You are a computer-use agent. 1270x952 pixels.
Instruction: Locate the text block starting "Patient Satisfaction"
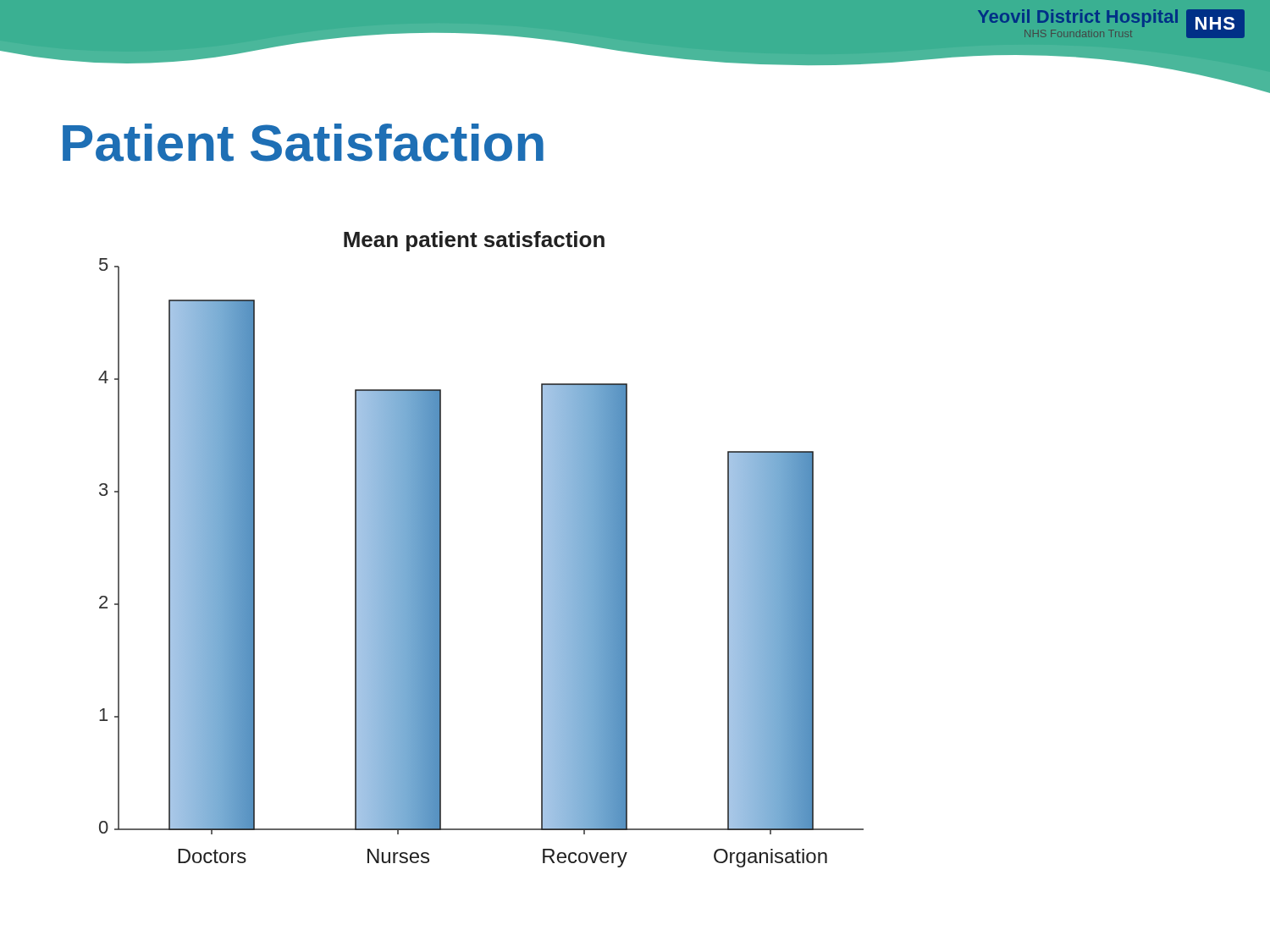pyautogui.click(x=303, y=143)
